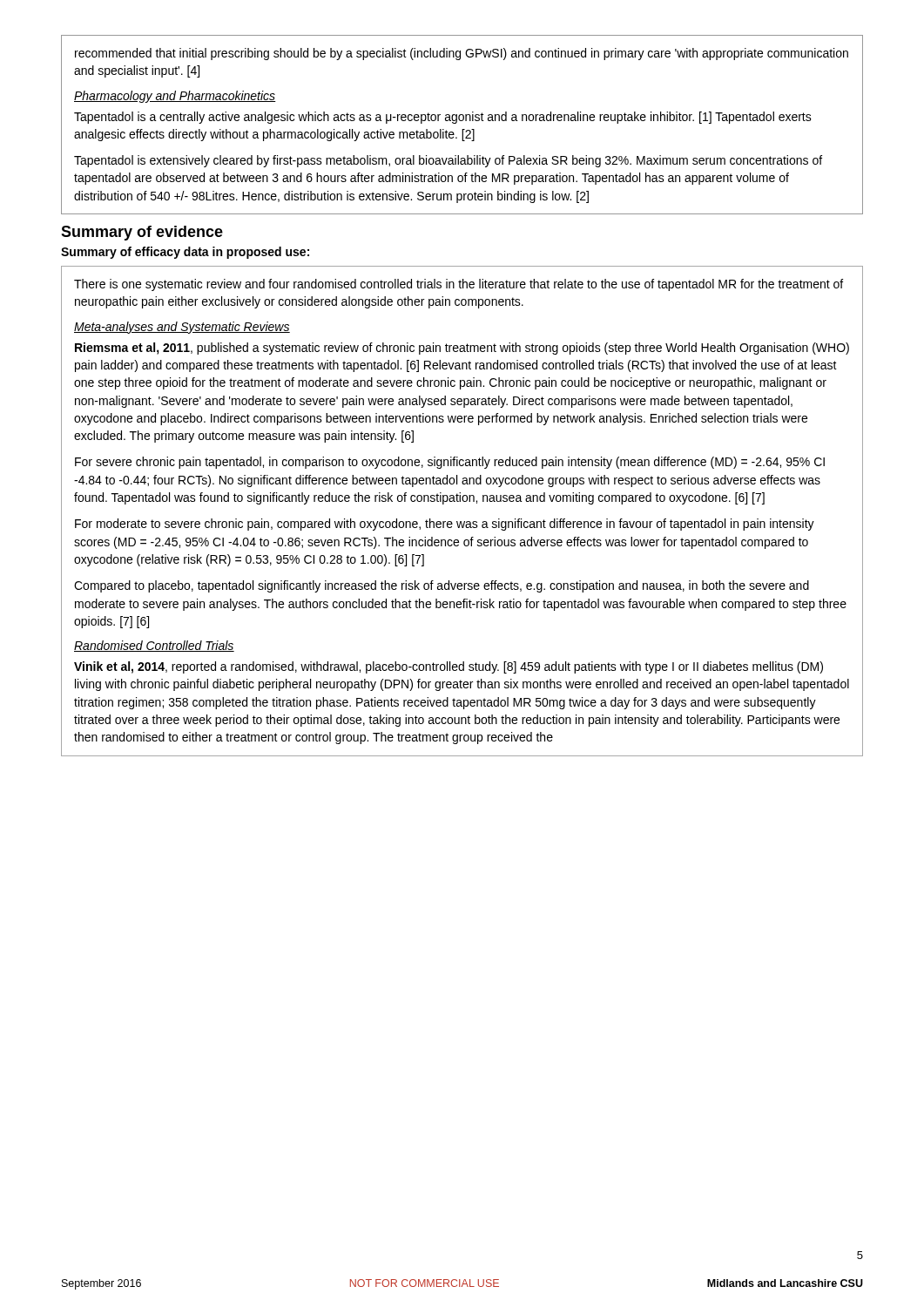Select the title that says "Summary of evidence"
This screenshot has width=924, height=1307.
[142, 232]
